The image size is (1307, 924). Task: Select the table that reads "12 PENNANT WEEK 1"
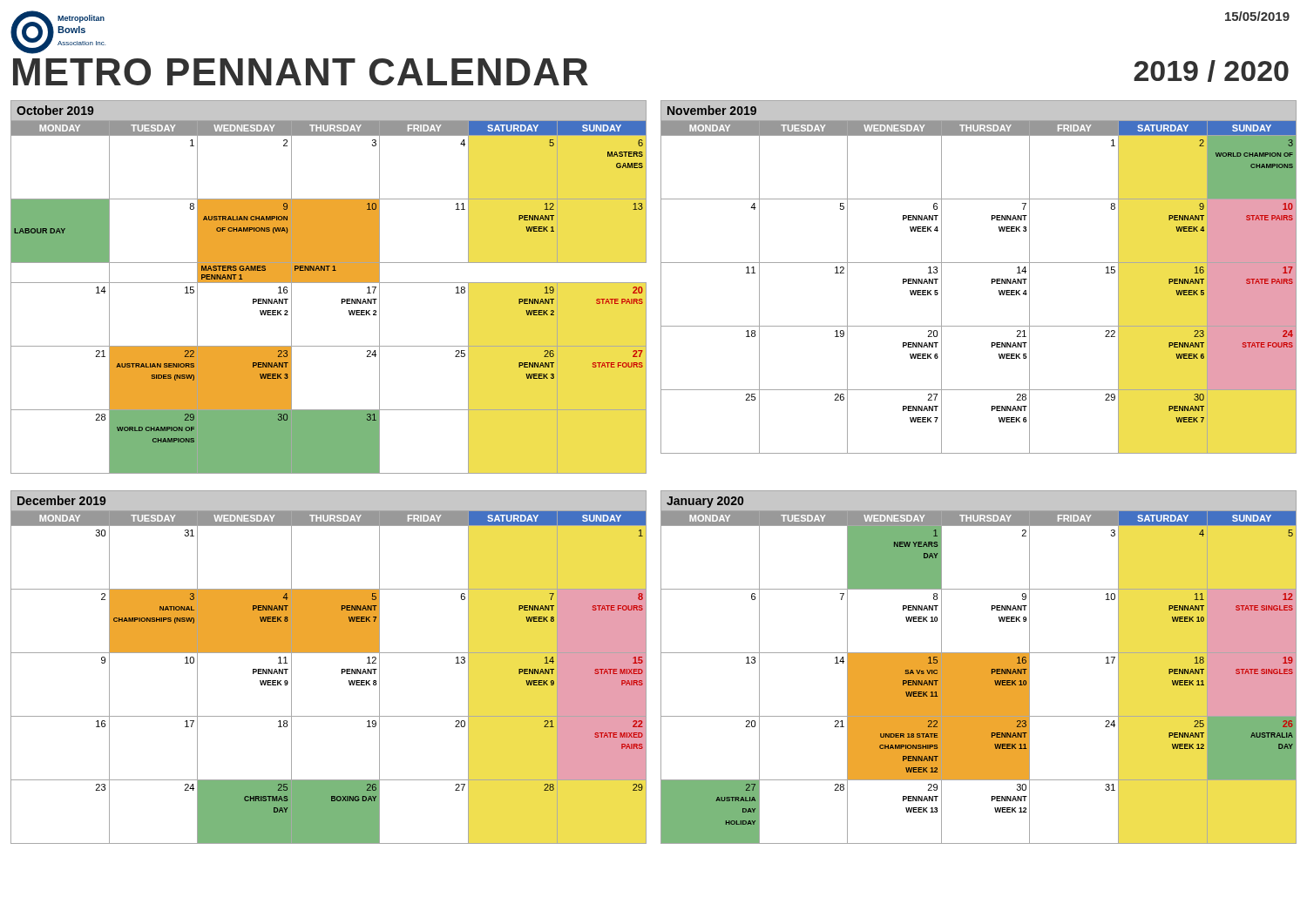[x=329, y=287]
